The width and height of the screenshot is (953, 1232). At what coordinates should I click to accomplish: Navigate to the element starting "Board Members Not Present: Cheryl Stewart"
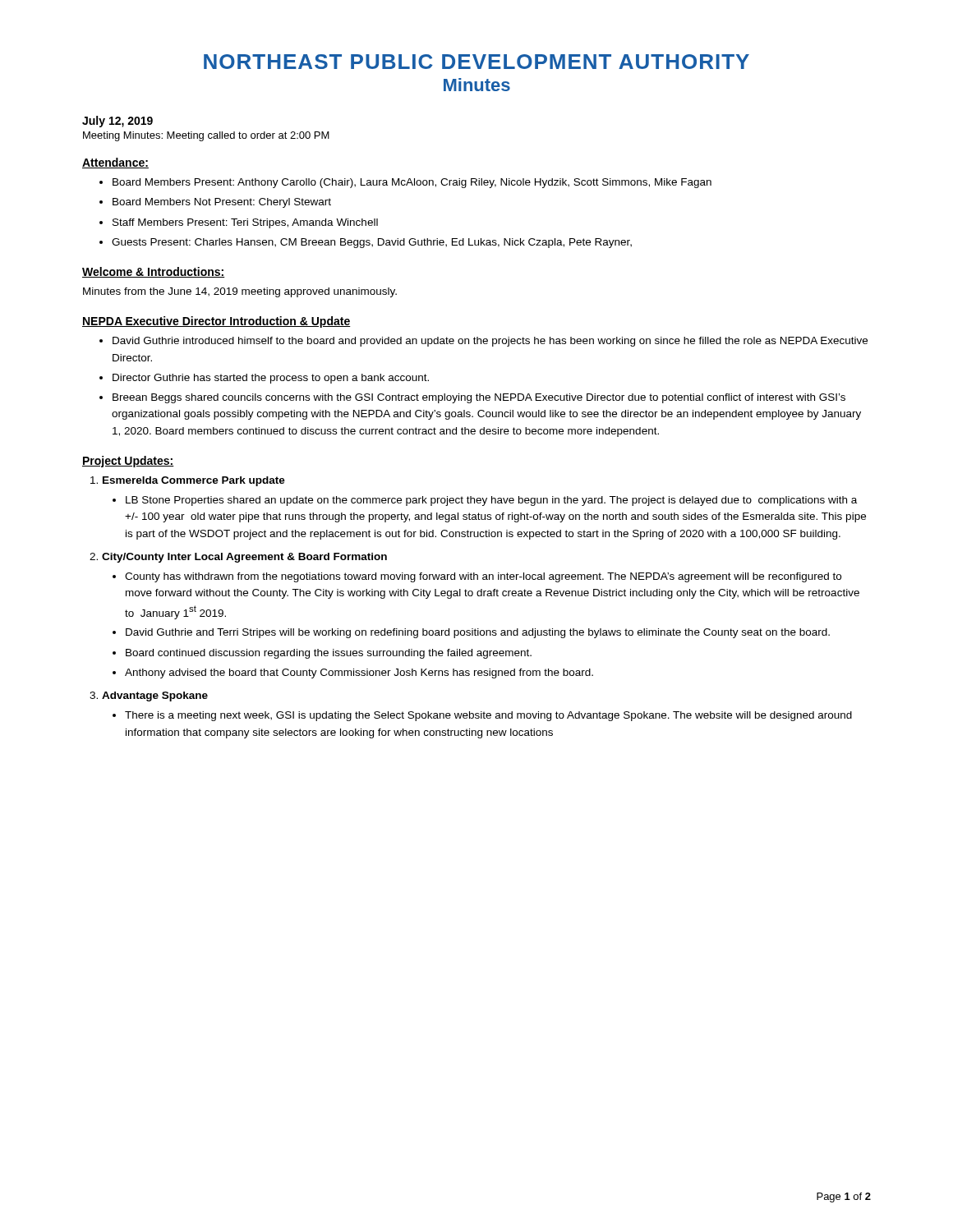pyautogui.click(x=221, y=202)
